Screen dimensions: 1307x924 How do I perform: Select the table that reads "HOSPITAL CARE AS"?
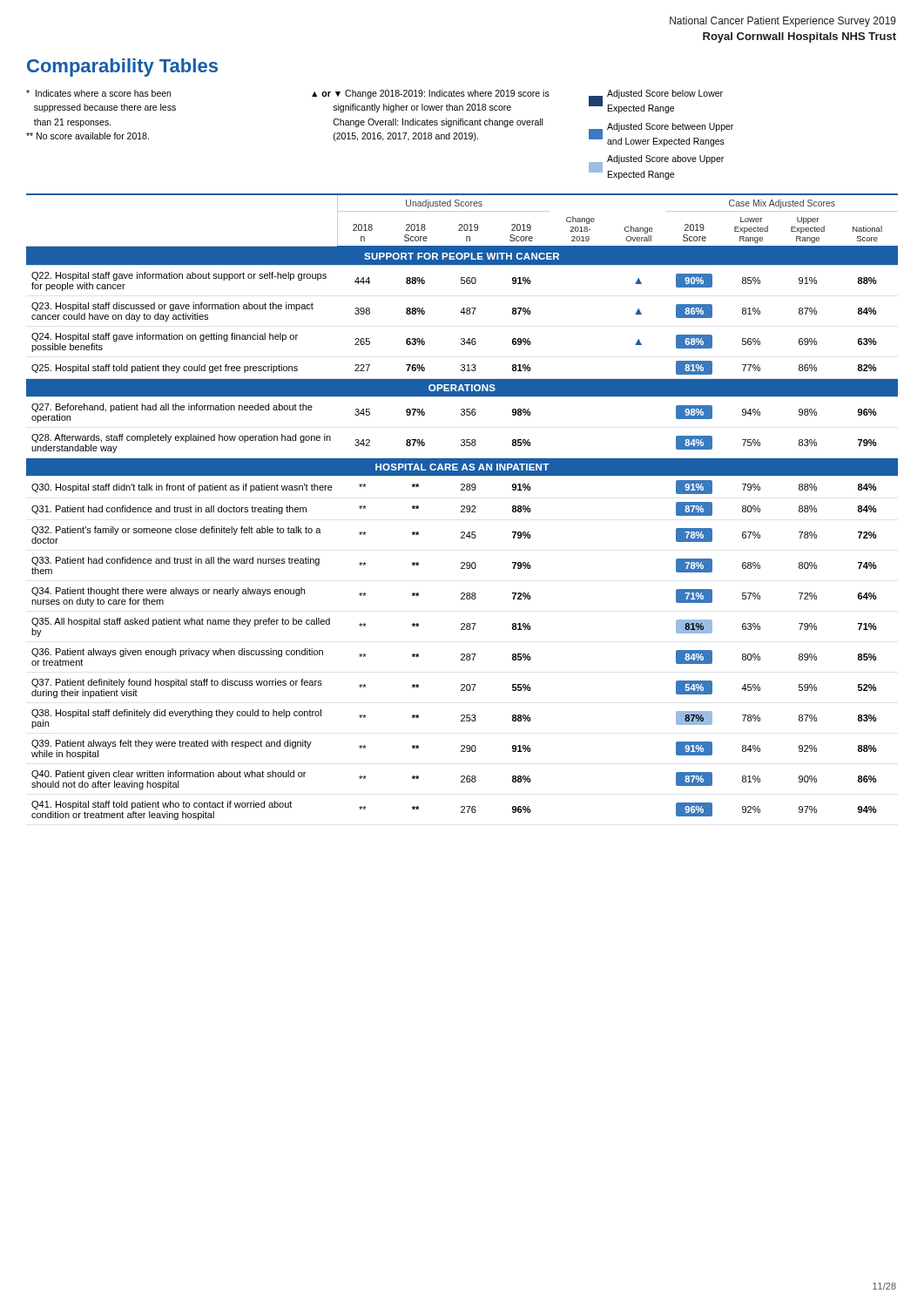(462, 509)
